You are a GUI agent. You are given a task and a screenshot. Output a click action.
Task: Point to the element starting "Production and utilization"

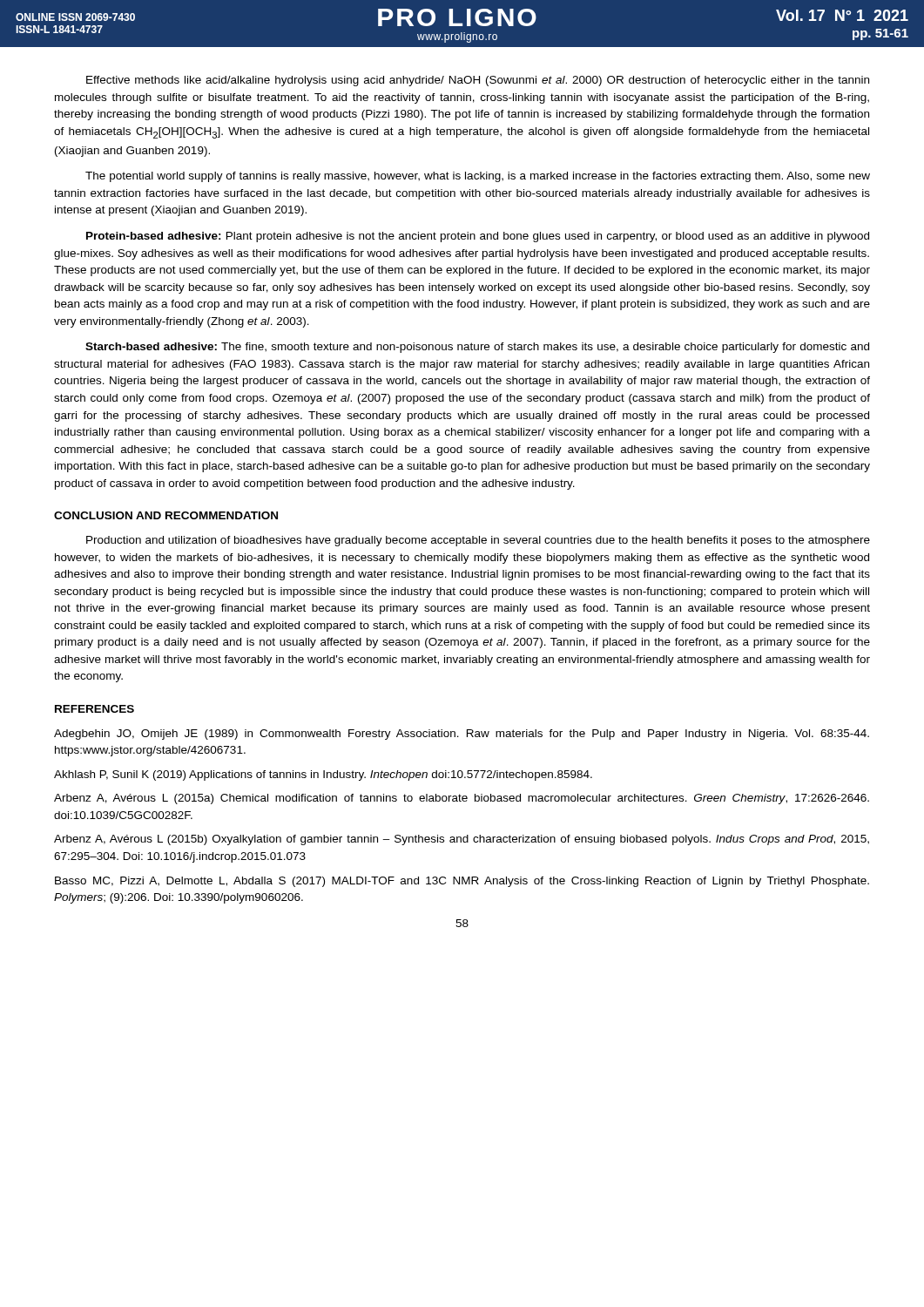tap(462, 608)
